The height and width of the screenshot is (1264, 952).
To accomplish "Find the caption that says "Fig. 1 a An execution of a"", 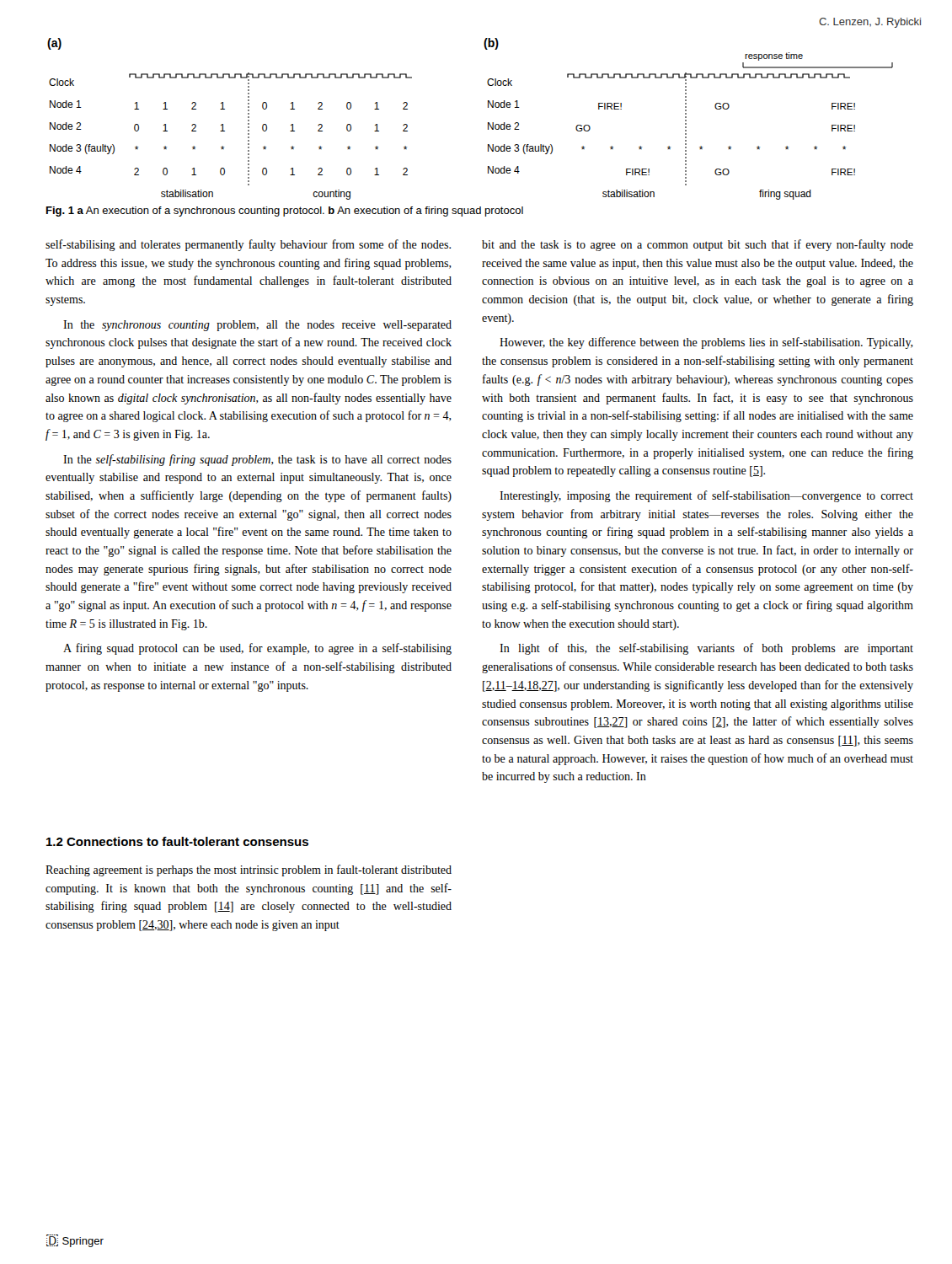I will 285,210.
